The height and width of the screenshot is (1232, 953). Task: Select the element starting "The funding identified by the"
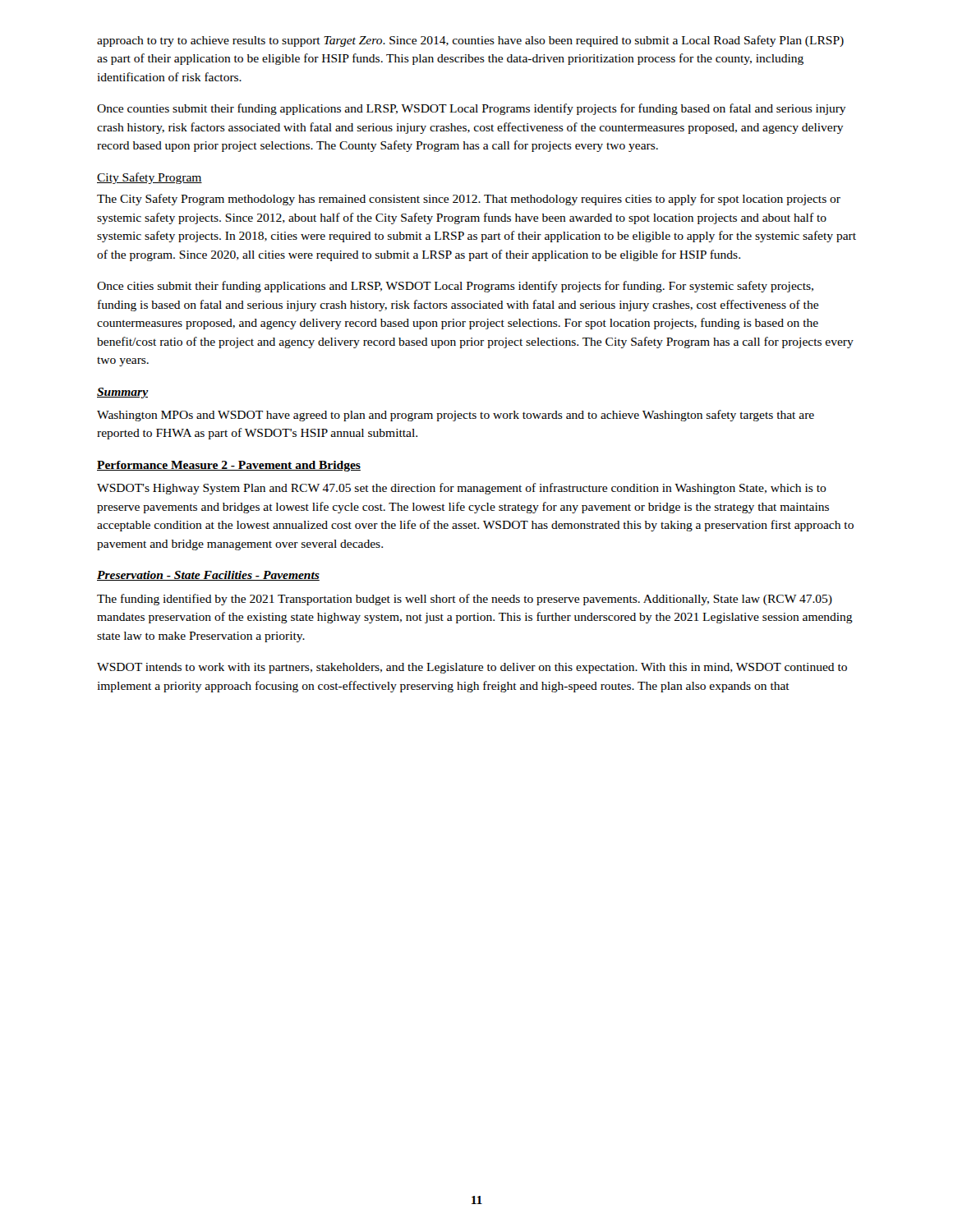click(476, 617)
